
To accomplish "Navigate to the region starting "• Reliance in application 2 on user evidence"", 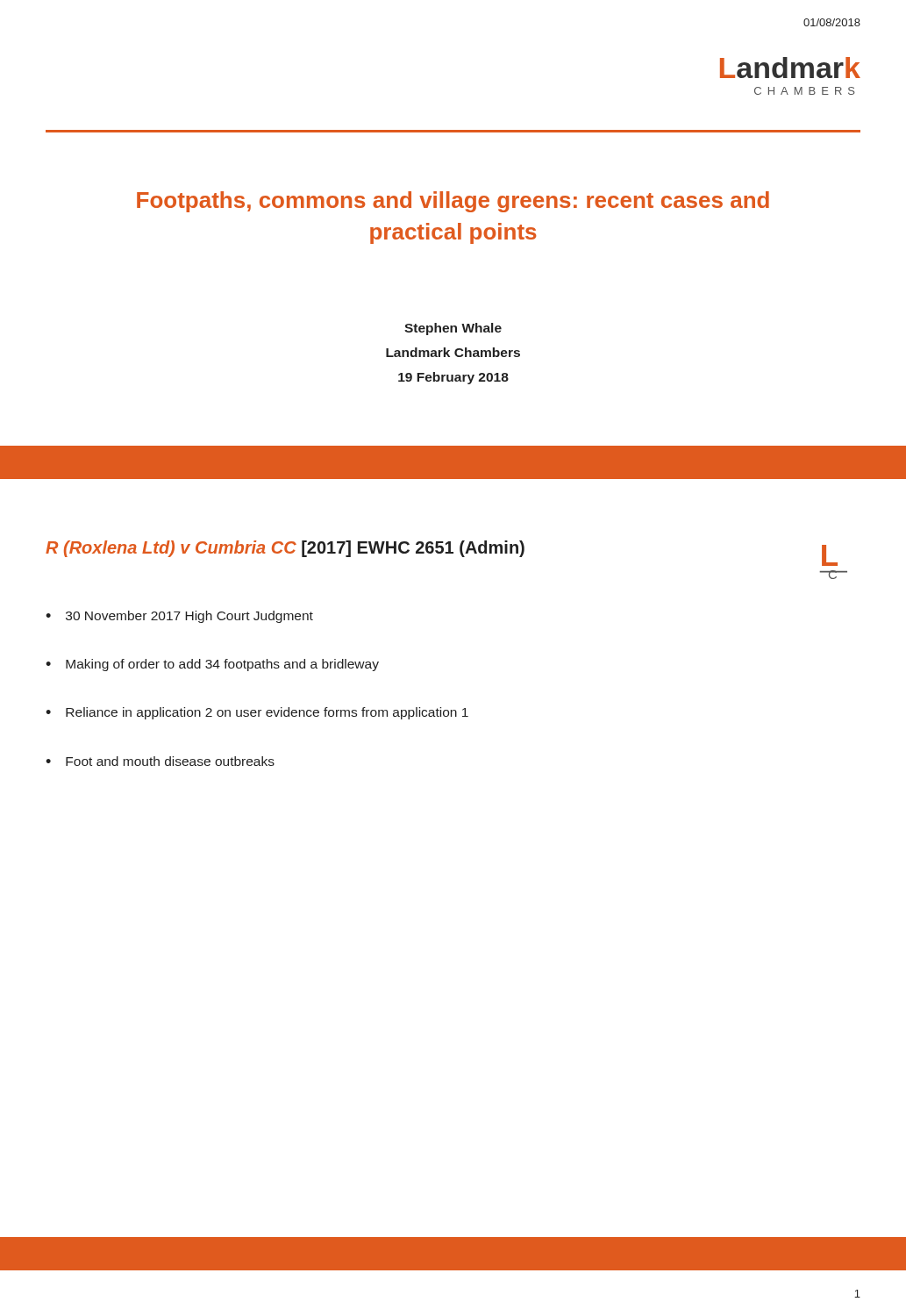I will (257, 713).
